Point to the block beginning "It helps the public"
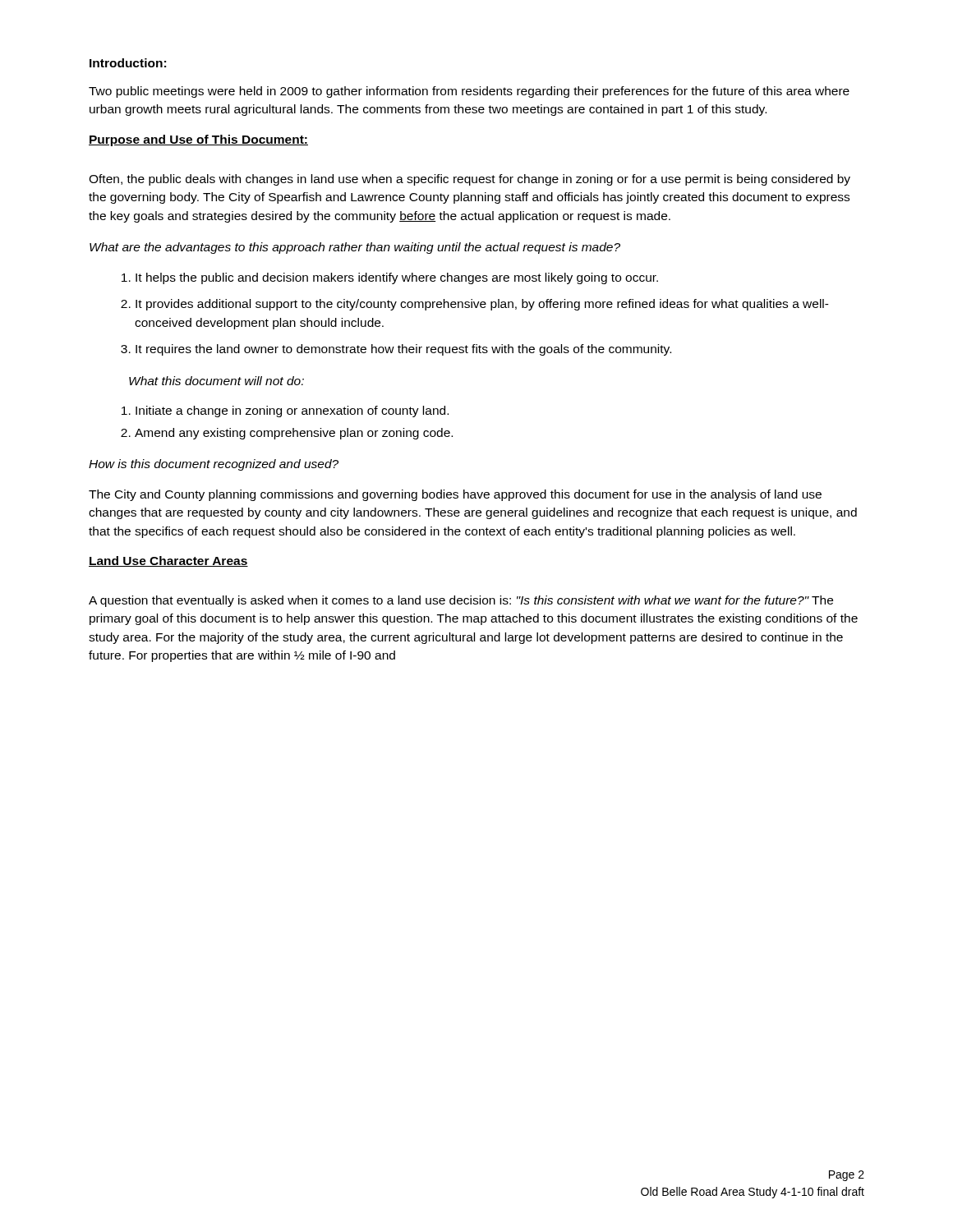Viewport: 953px width, 1232px height. tap(476, 314)
